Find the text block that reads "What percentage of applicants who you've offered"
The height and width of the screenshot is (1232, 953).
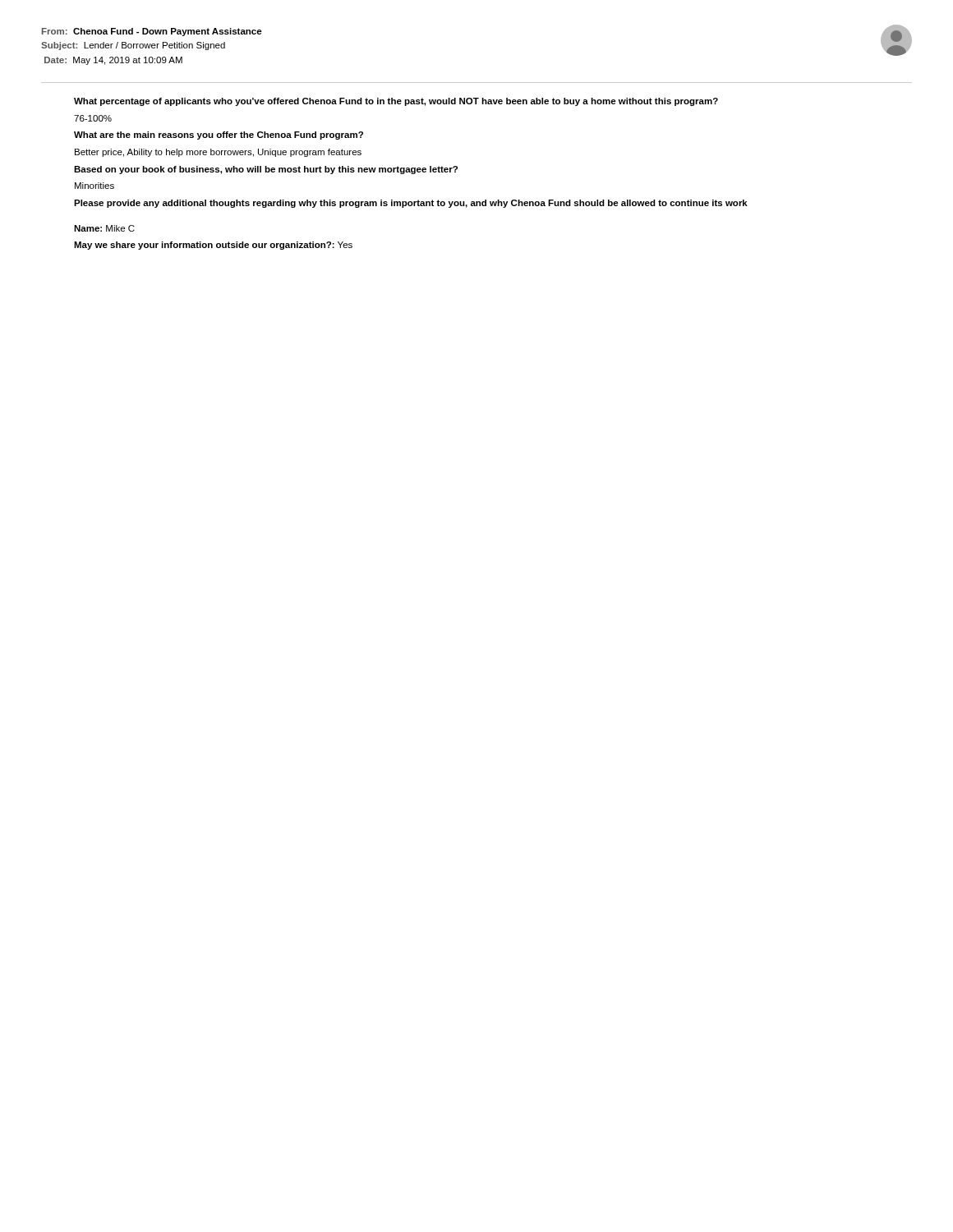396,102
